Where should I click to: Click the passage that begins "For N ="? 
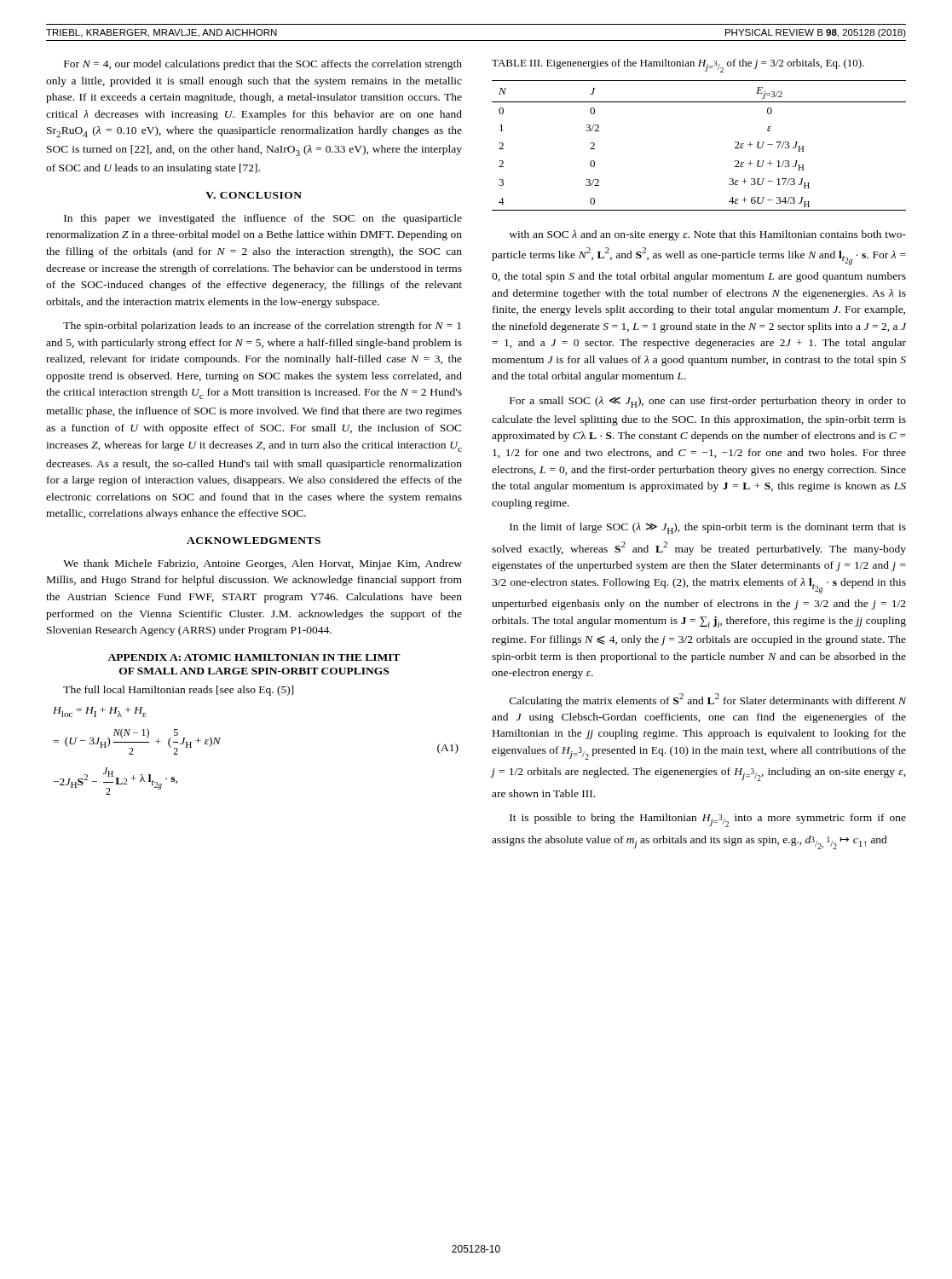click(x=254, y=116)
